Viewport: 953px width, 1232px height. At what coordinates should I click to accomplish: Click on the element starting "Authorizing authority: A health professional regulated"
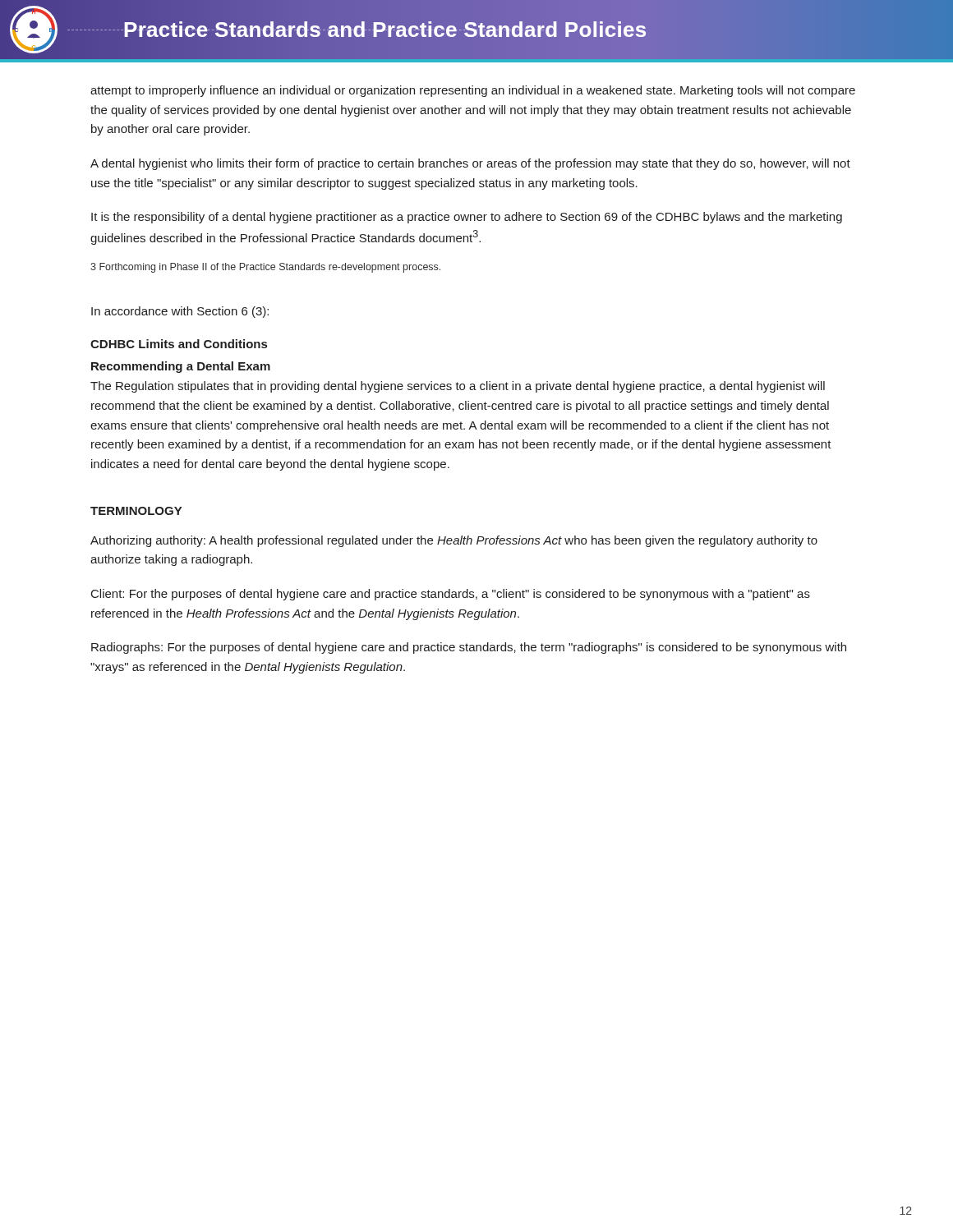point(454,550)
